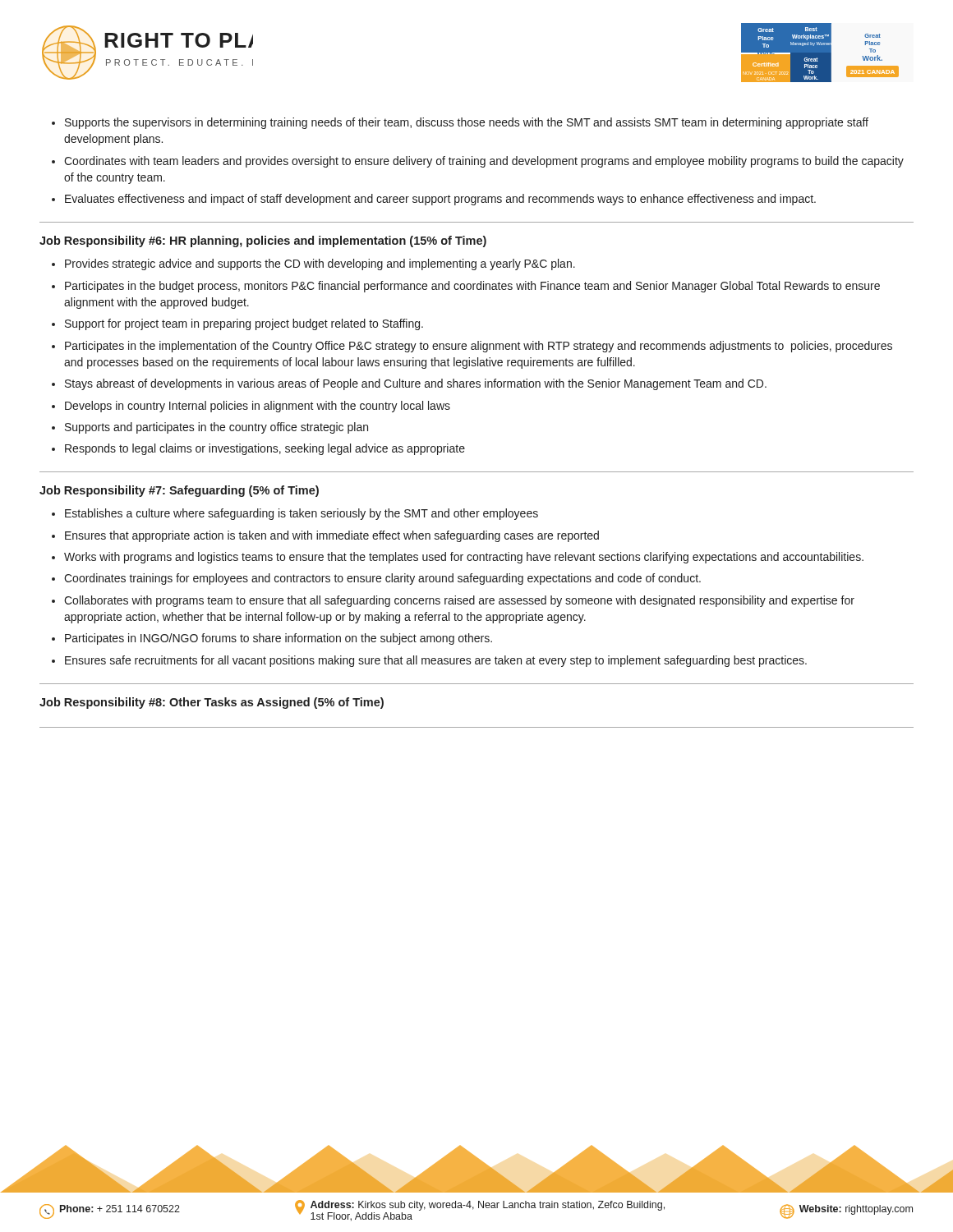The width and height of the screenshot is (953, 1232).
Task: Click the passage that begins "Participates in INGO/NGO forums to share information"
Action: point(279,638)
